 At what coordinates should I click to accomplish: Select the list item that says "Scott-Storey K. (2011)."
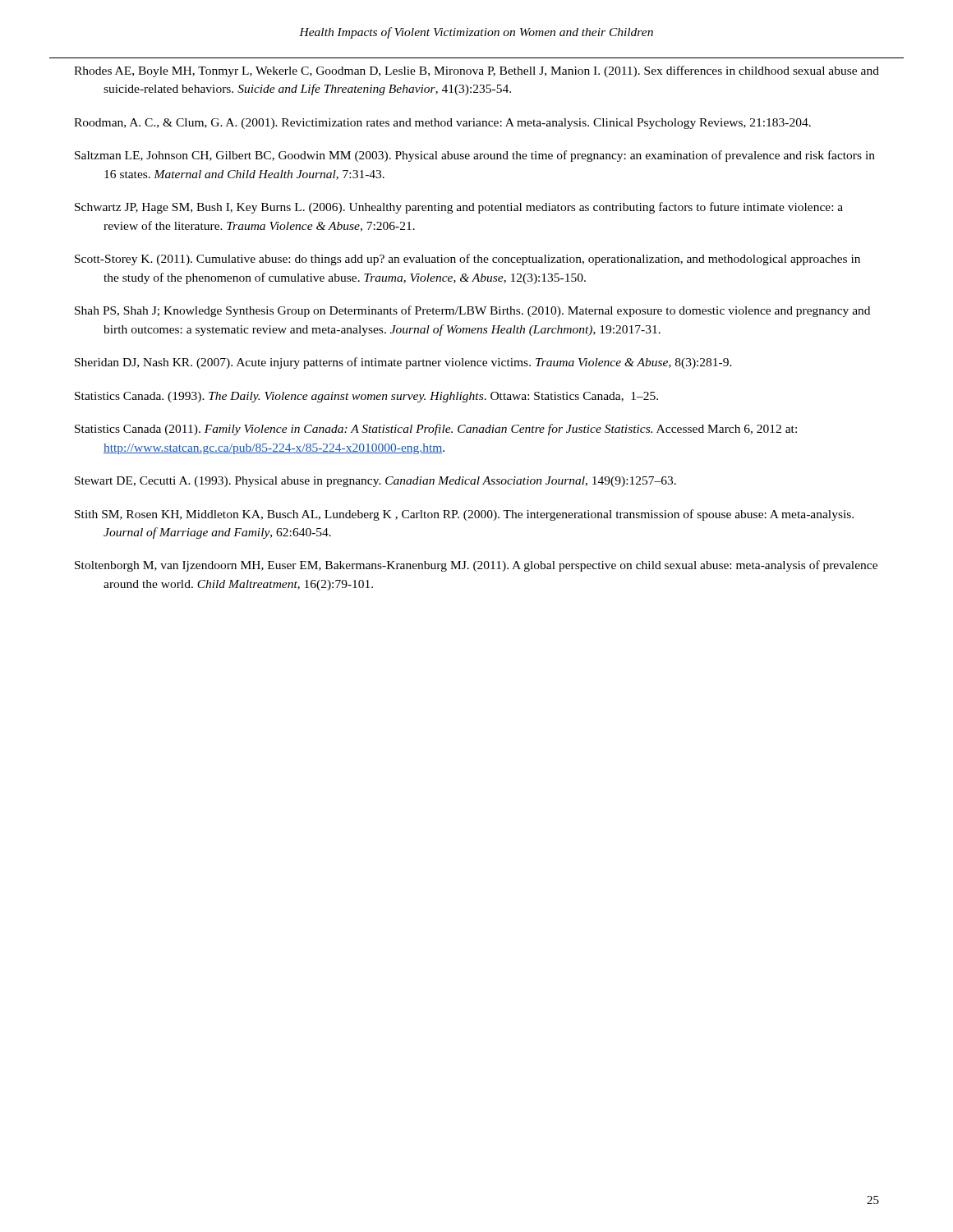coord(467,268)
